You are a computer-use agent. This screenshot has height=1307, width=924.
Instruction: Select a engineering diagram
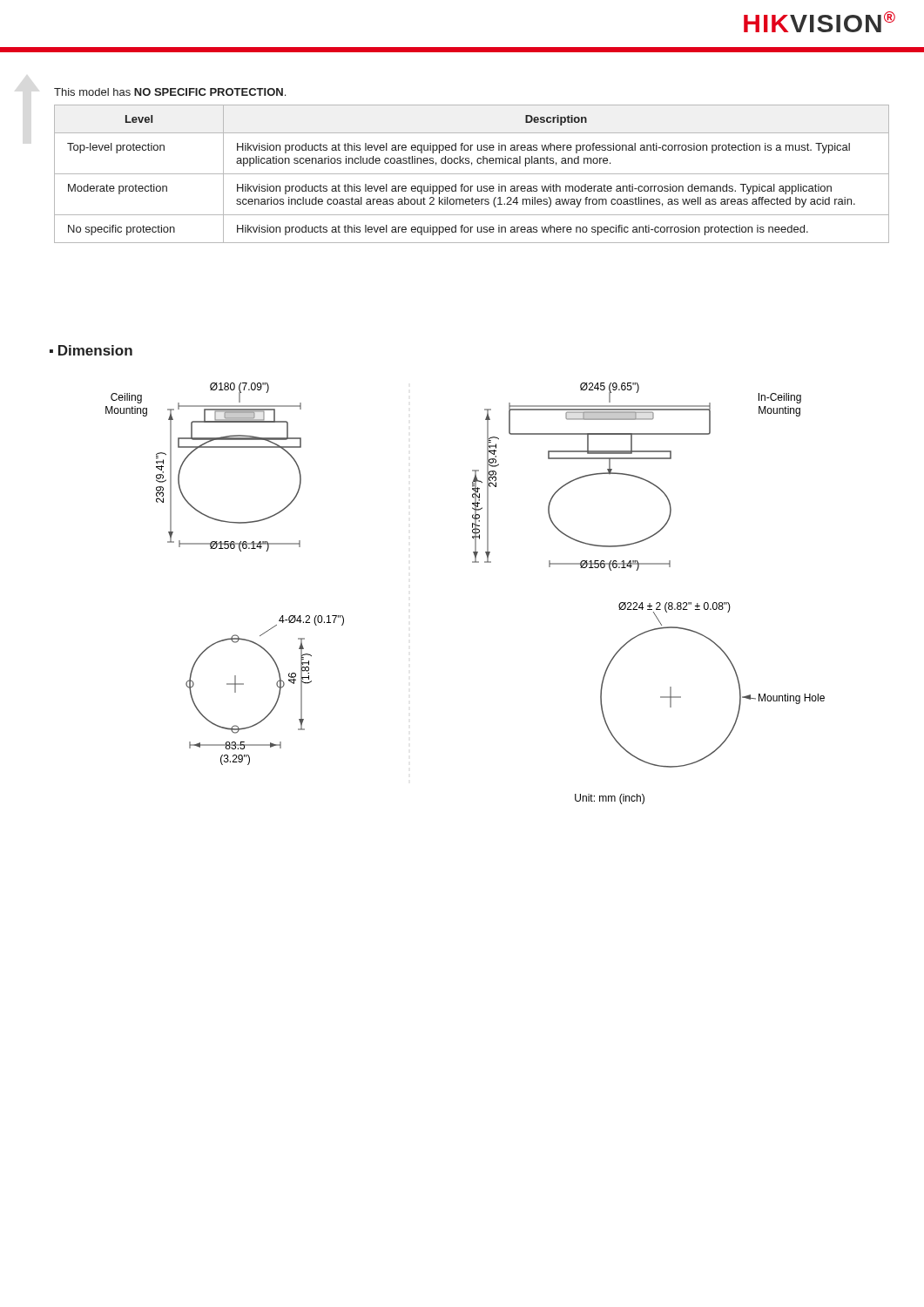click(471, 623)
